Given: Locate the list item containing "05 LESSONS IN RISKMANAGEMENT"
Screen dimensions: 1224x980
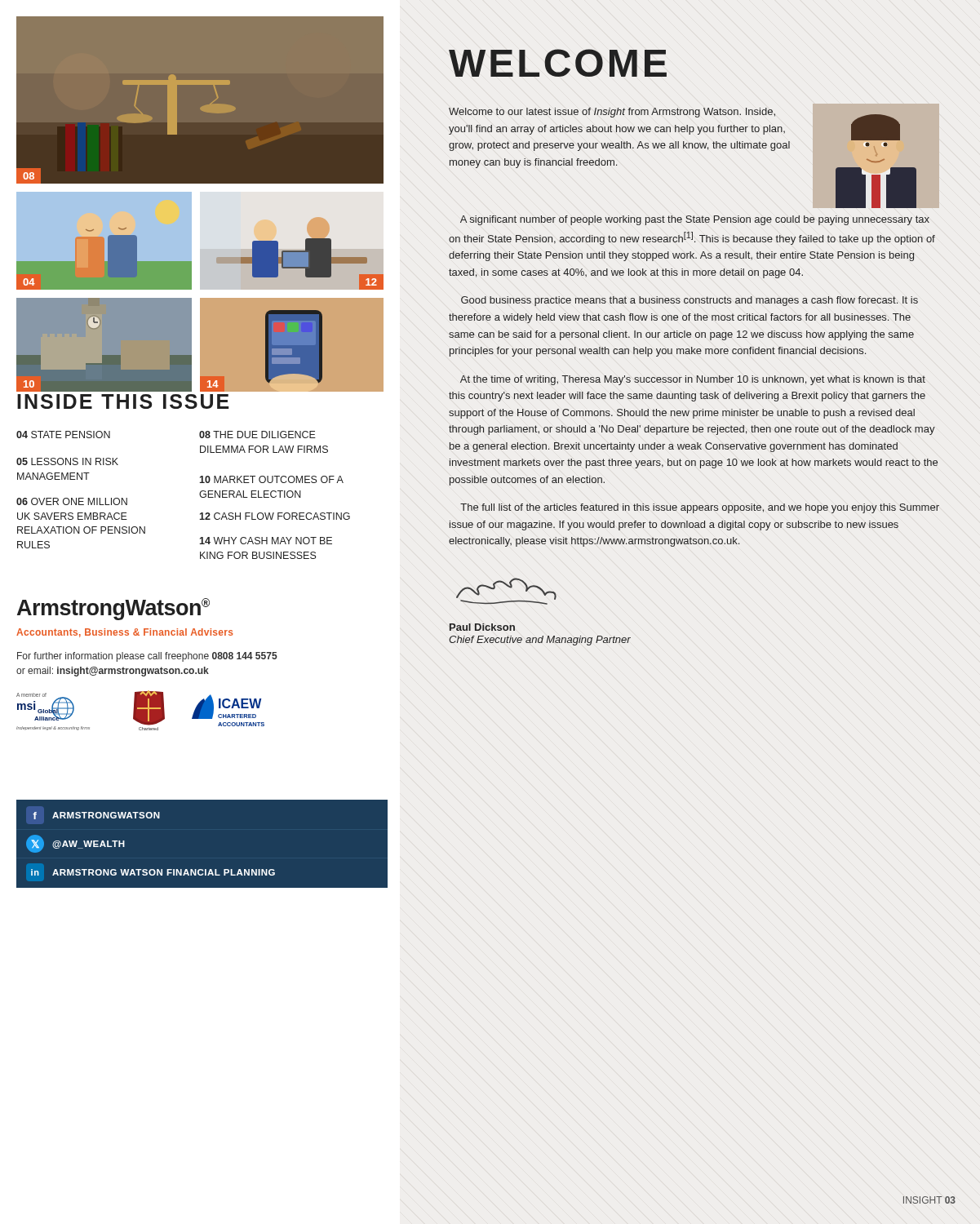Looking at the screenshot, I should pos(67,469).
